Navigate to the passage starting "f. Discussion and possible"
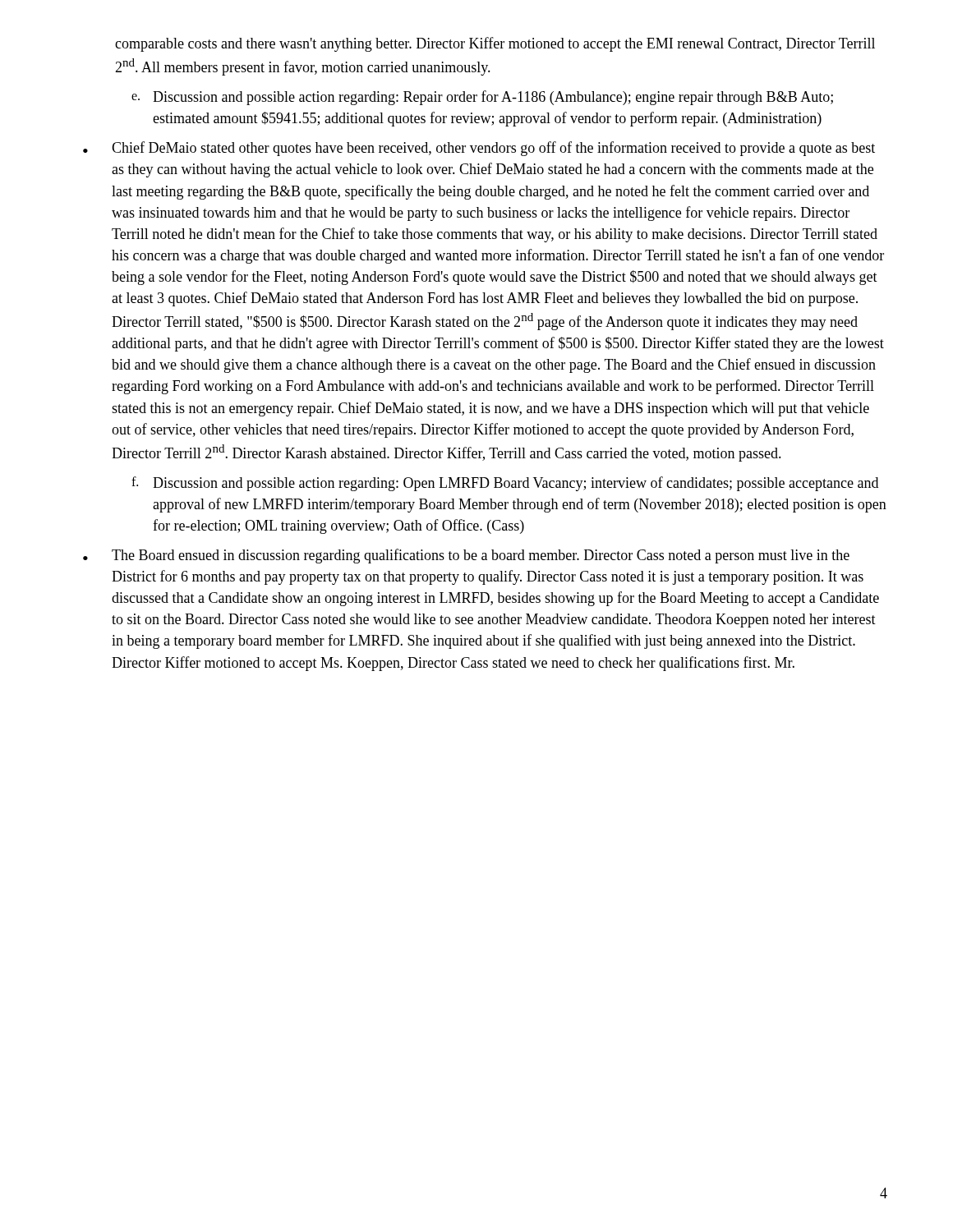The image size is (953, 1232). click(x=509, y=504)
